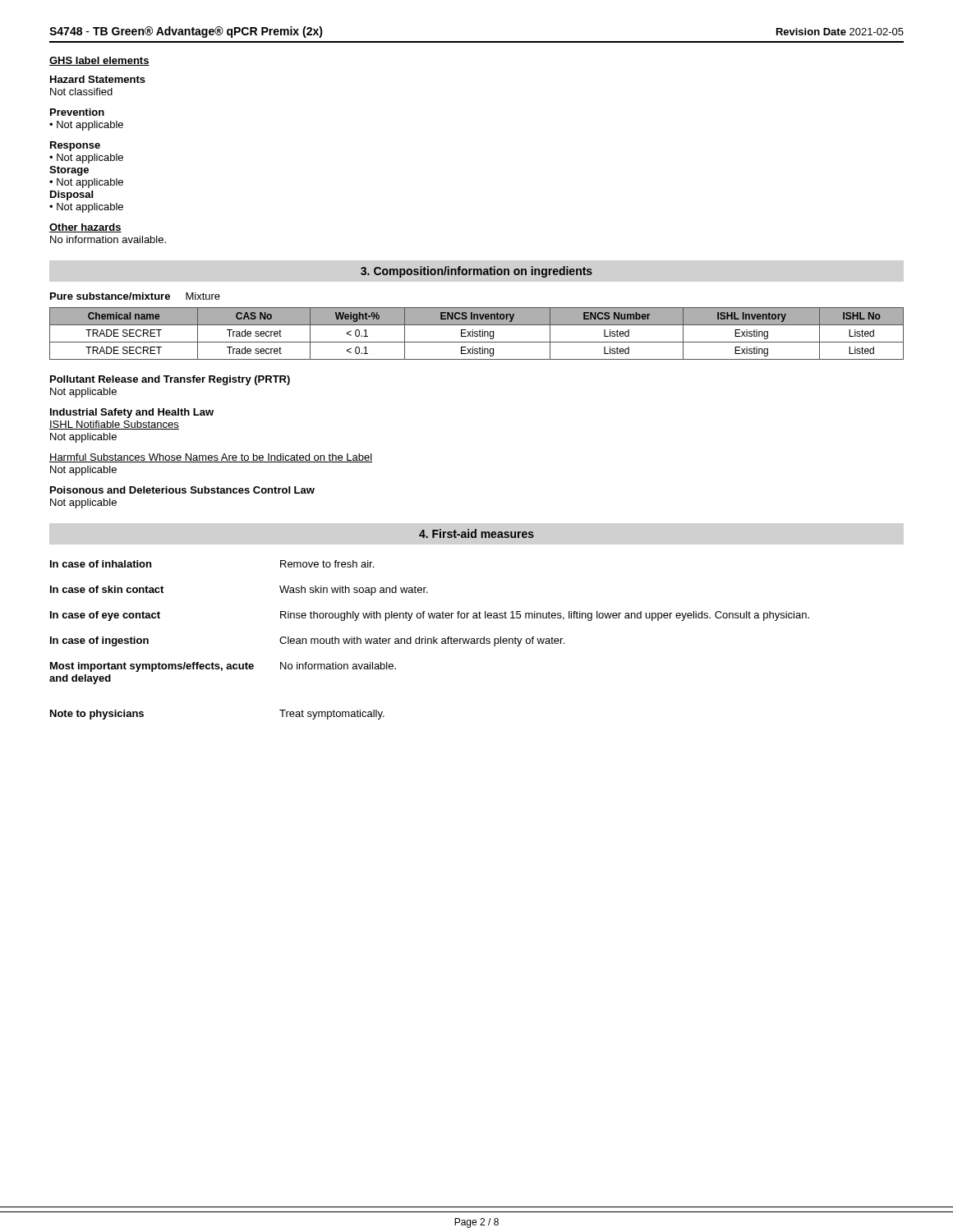Where does it say "Prevention • Not applicable"?
The width and height of the screenshot is (953, 1232).
point(77,112)
